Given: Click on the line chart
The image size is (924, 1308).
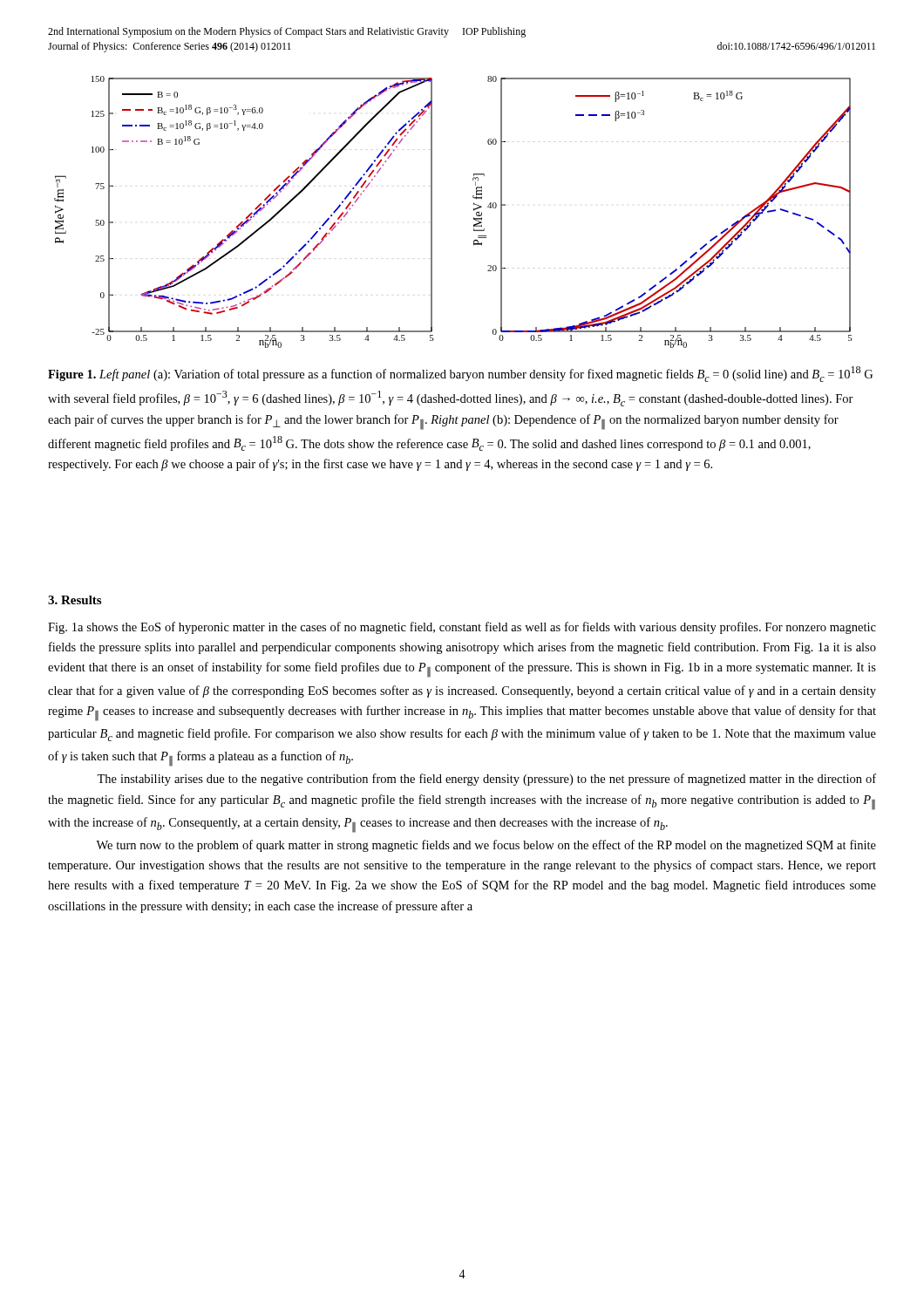Looking at the screenshot, I should (462, 214).
